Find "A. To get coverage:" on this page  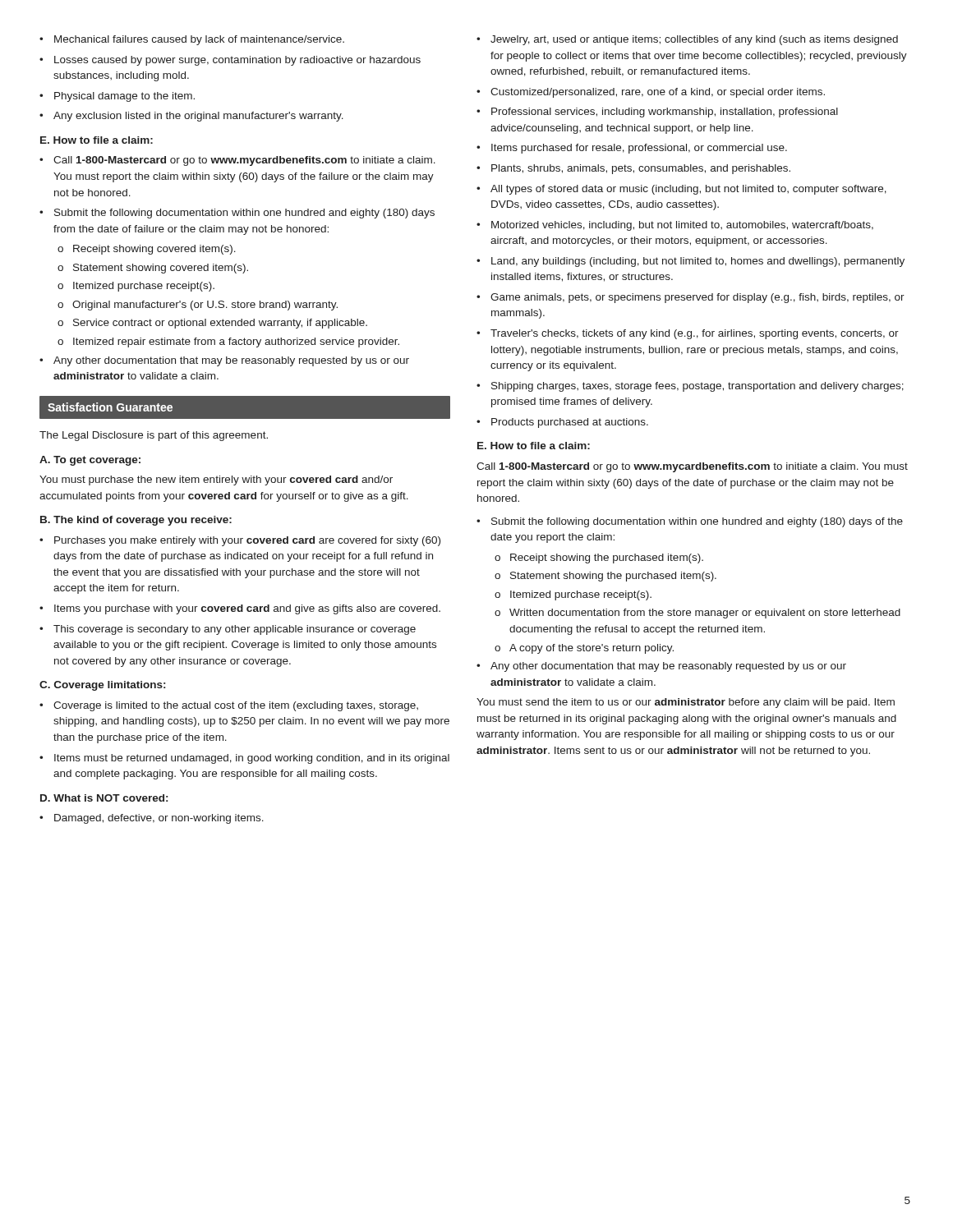[90, 459]
